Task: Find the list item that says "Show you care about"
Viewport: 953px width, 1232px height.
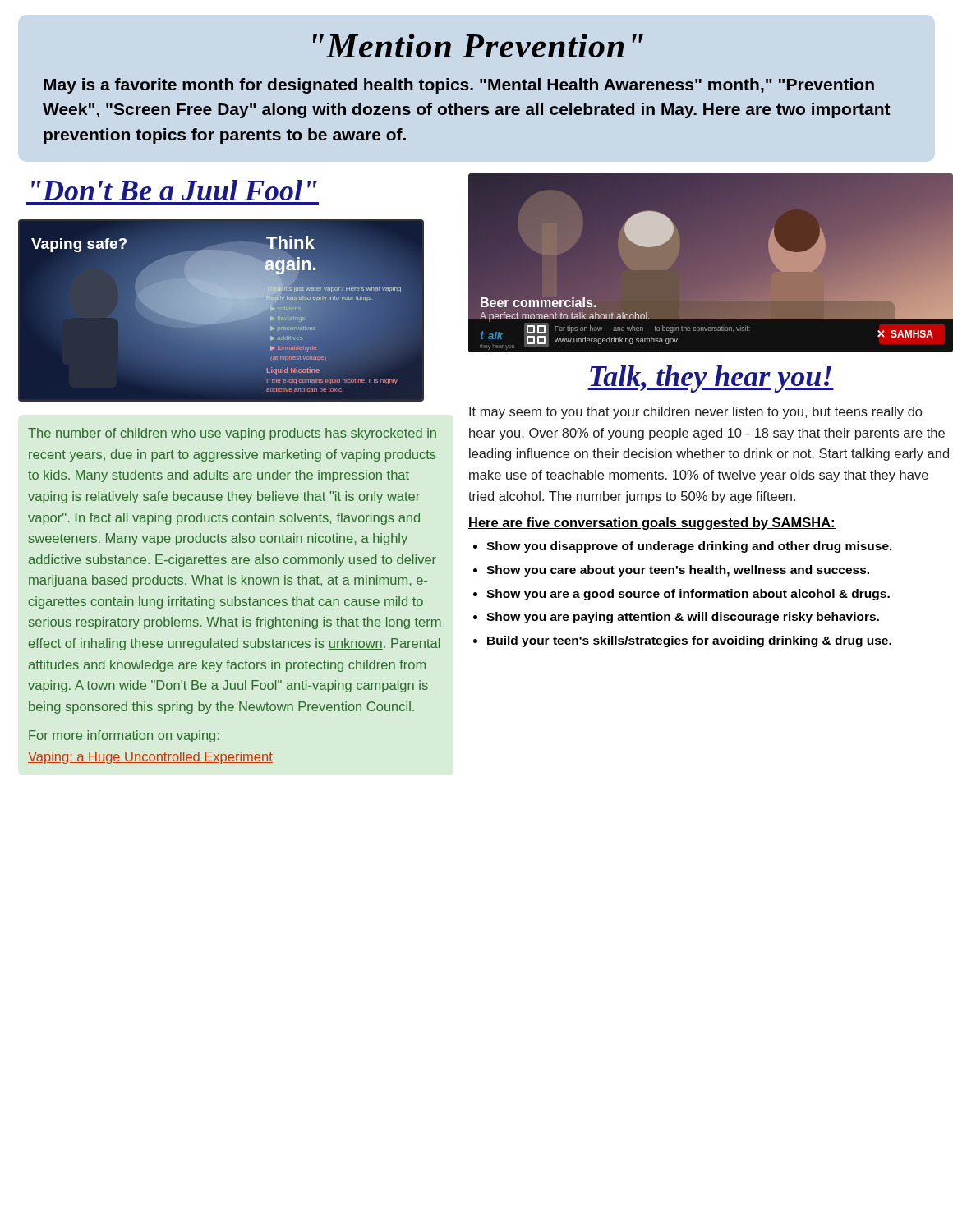Action: (678, 569)
